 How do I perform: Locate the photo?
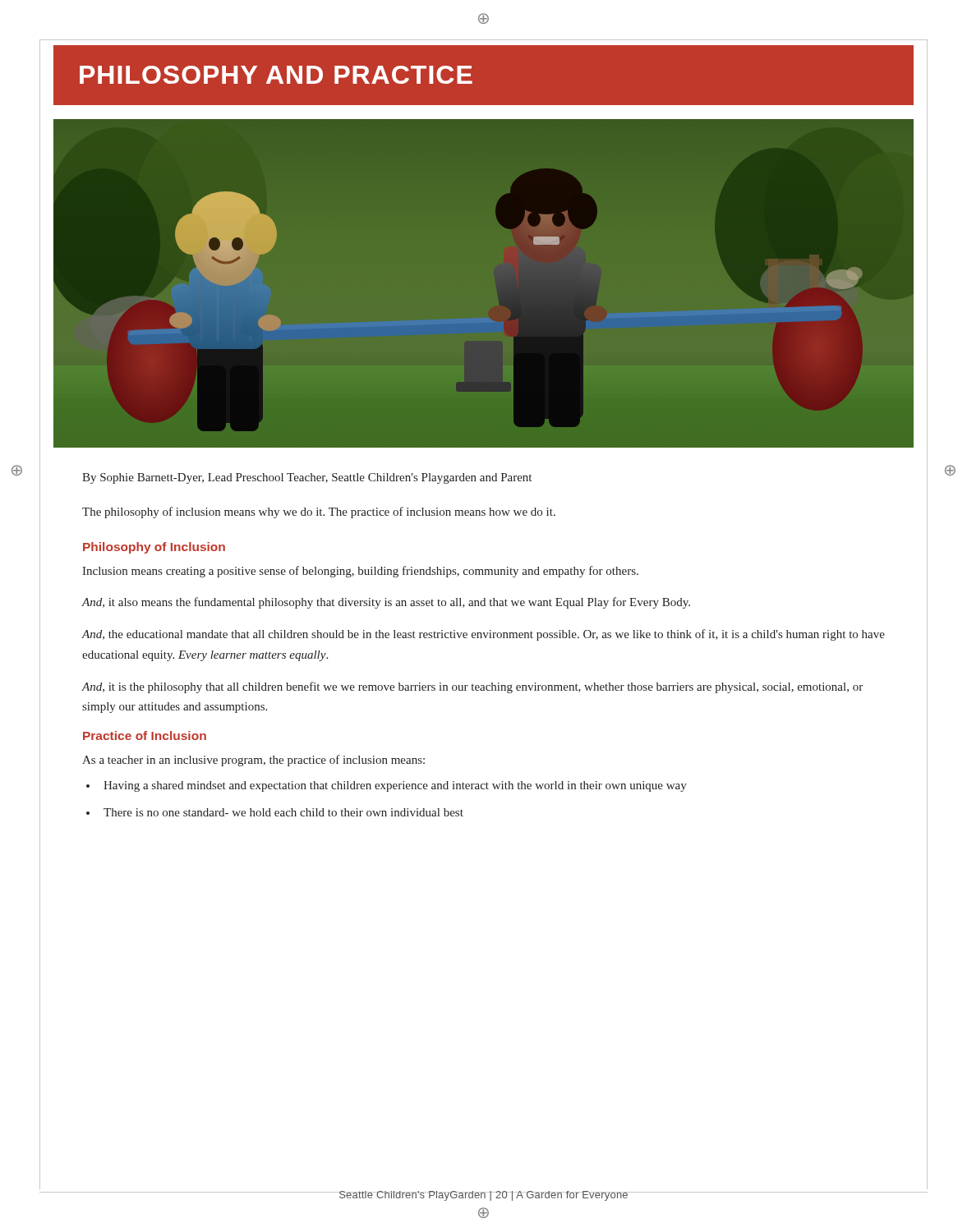(484, 283)
